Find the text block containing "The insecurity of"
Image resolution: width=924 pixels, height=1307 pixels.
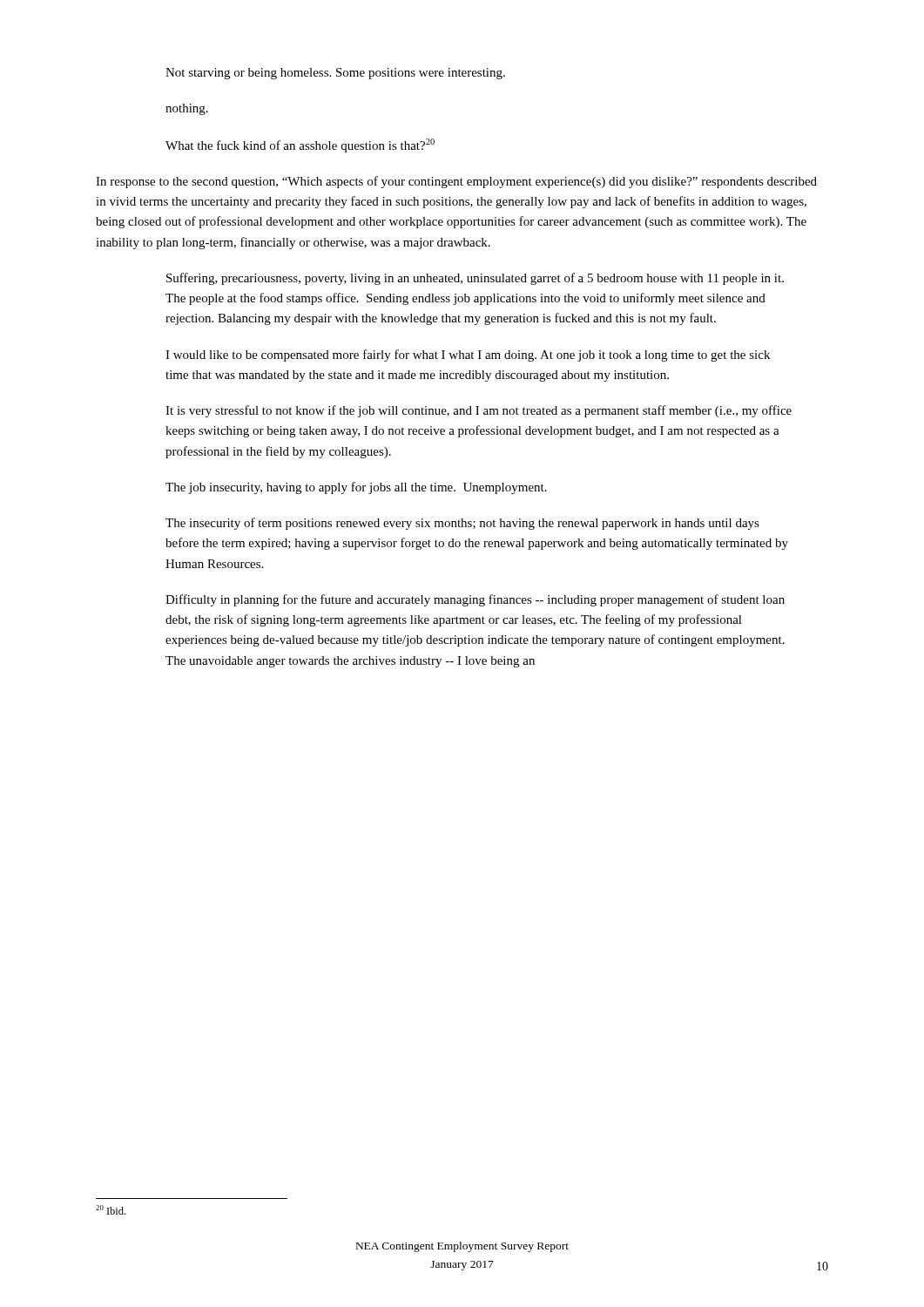point(477,543)
